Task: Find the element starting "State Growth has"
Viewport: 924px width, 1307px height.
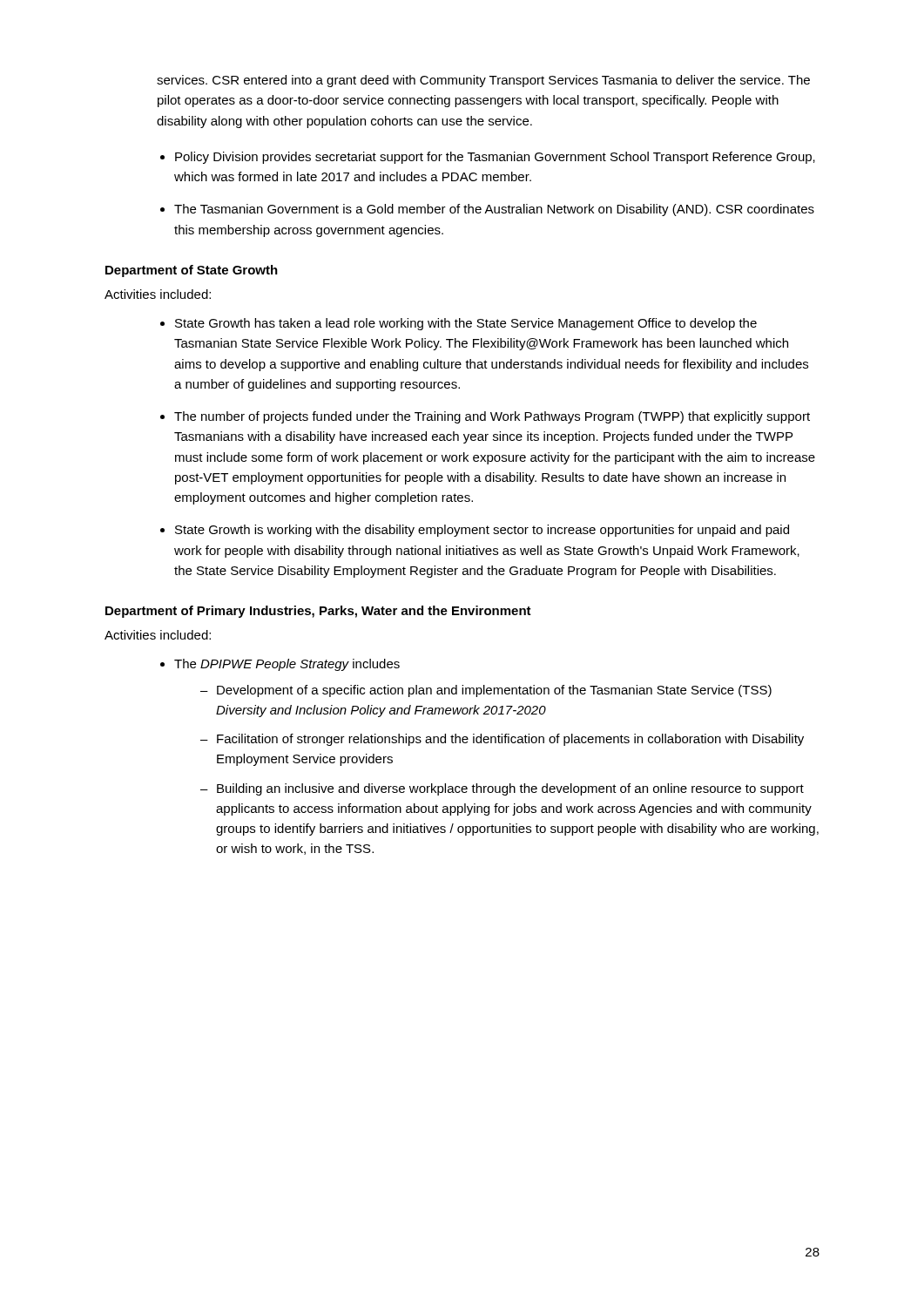Action: tap(492, 353)
